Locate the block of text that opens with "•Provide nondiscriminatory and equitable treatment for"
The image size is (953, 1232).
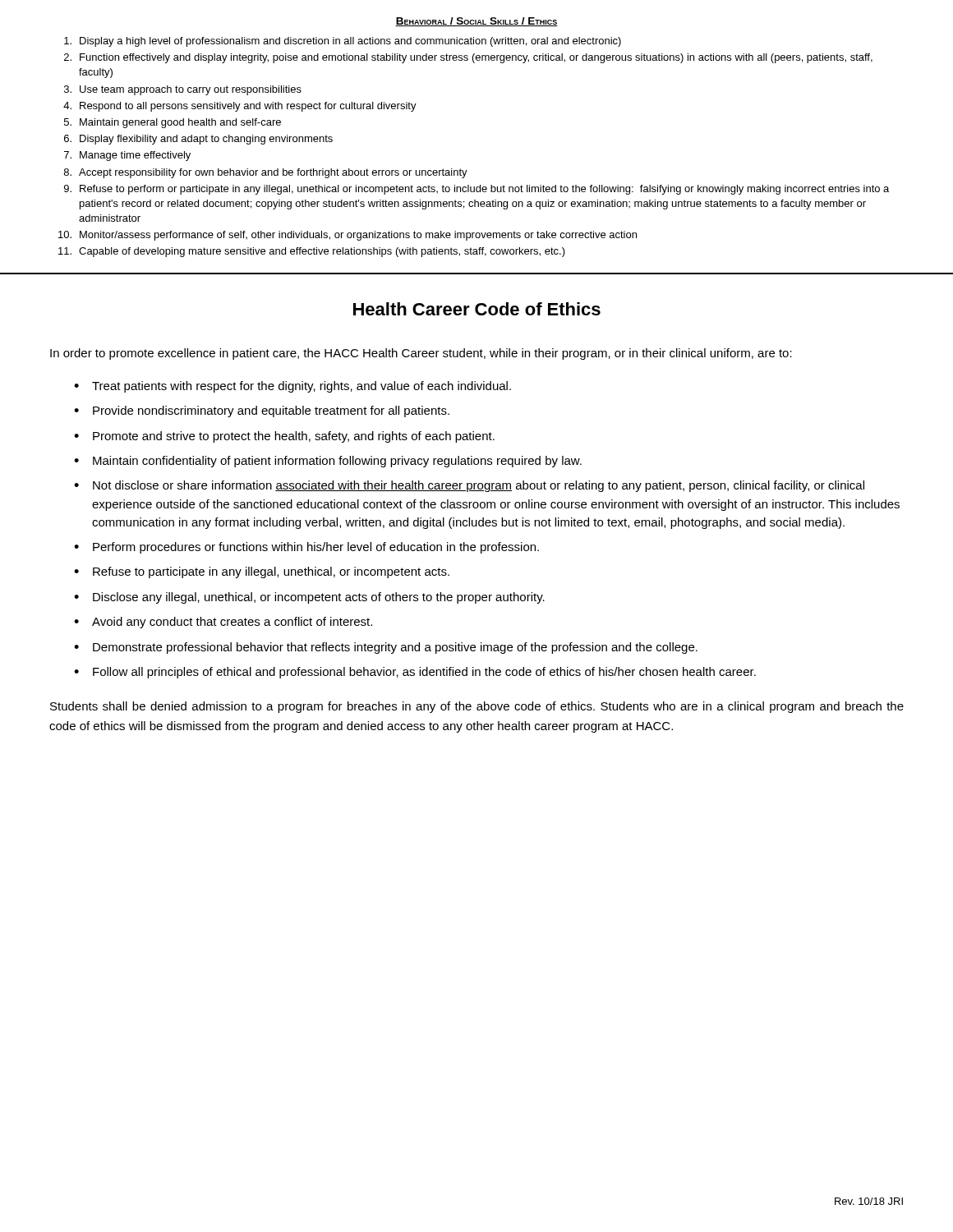[262, 411]
